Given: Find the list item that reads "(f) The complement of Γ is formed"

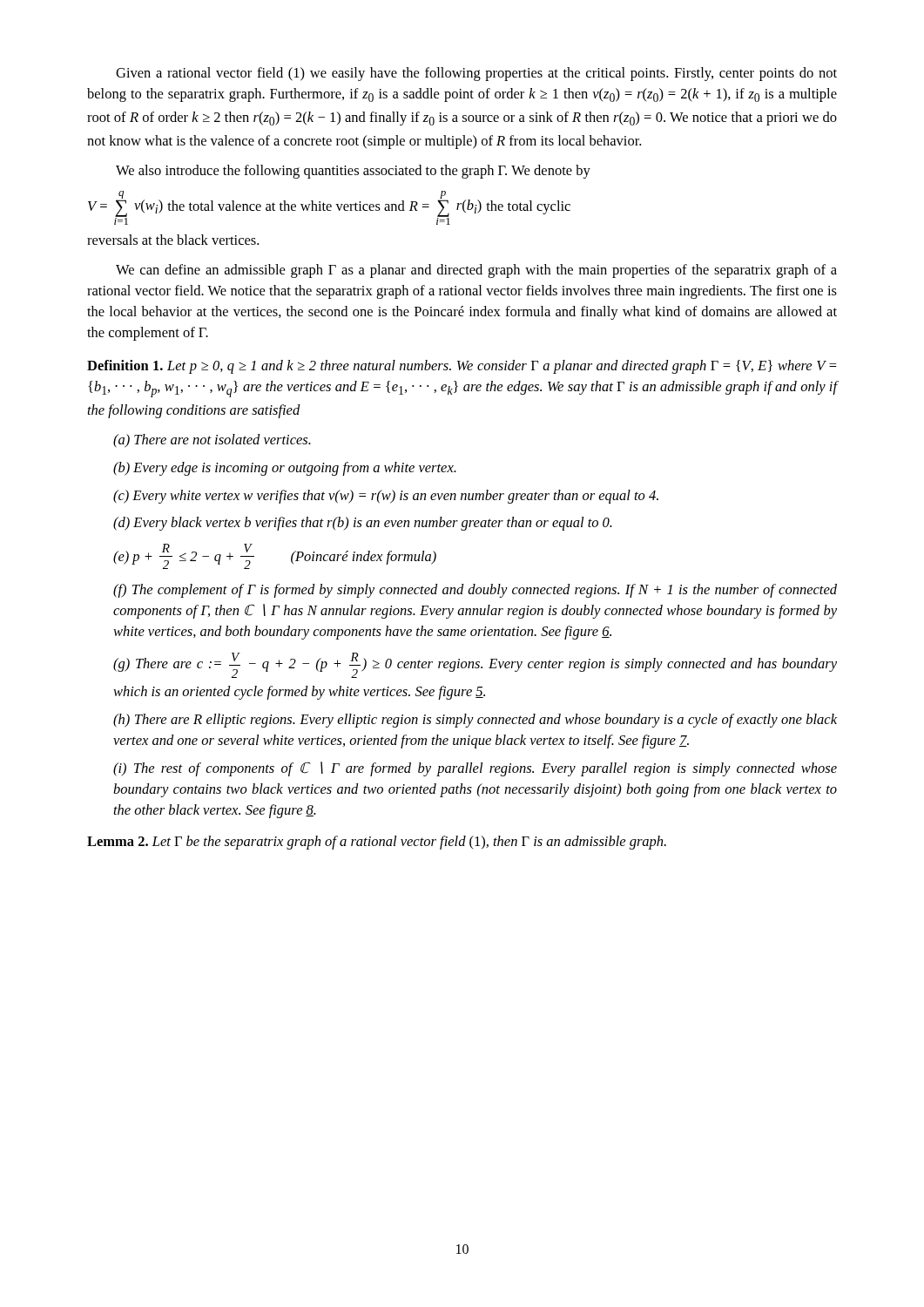Looking at the screenshot, I should pos(475,611).
